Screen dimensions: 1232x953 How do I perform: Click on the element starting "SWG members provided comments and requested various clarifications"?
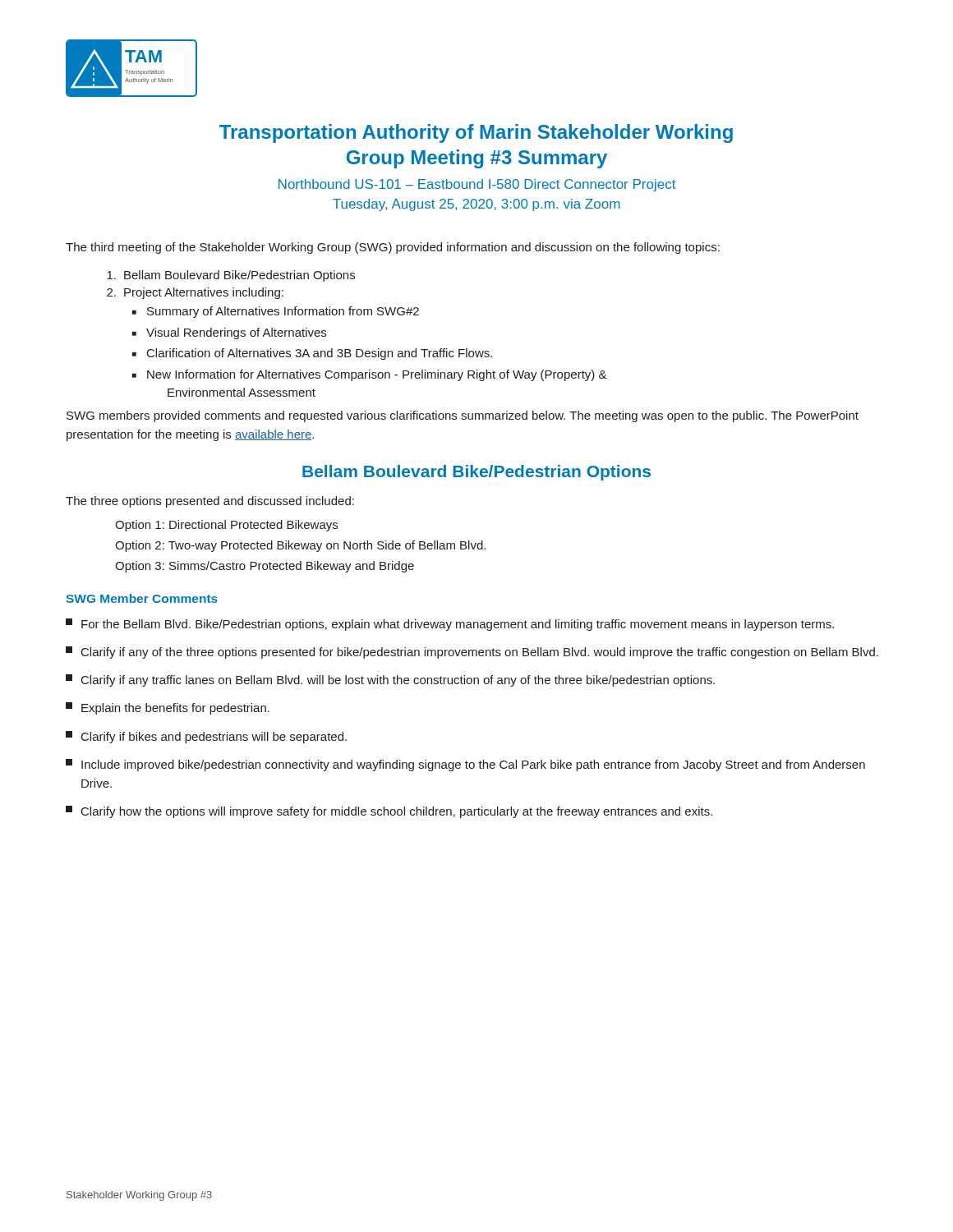[x=462, y=424]
